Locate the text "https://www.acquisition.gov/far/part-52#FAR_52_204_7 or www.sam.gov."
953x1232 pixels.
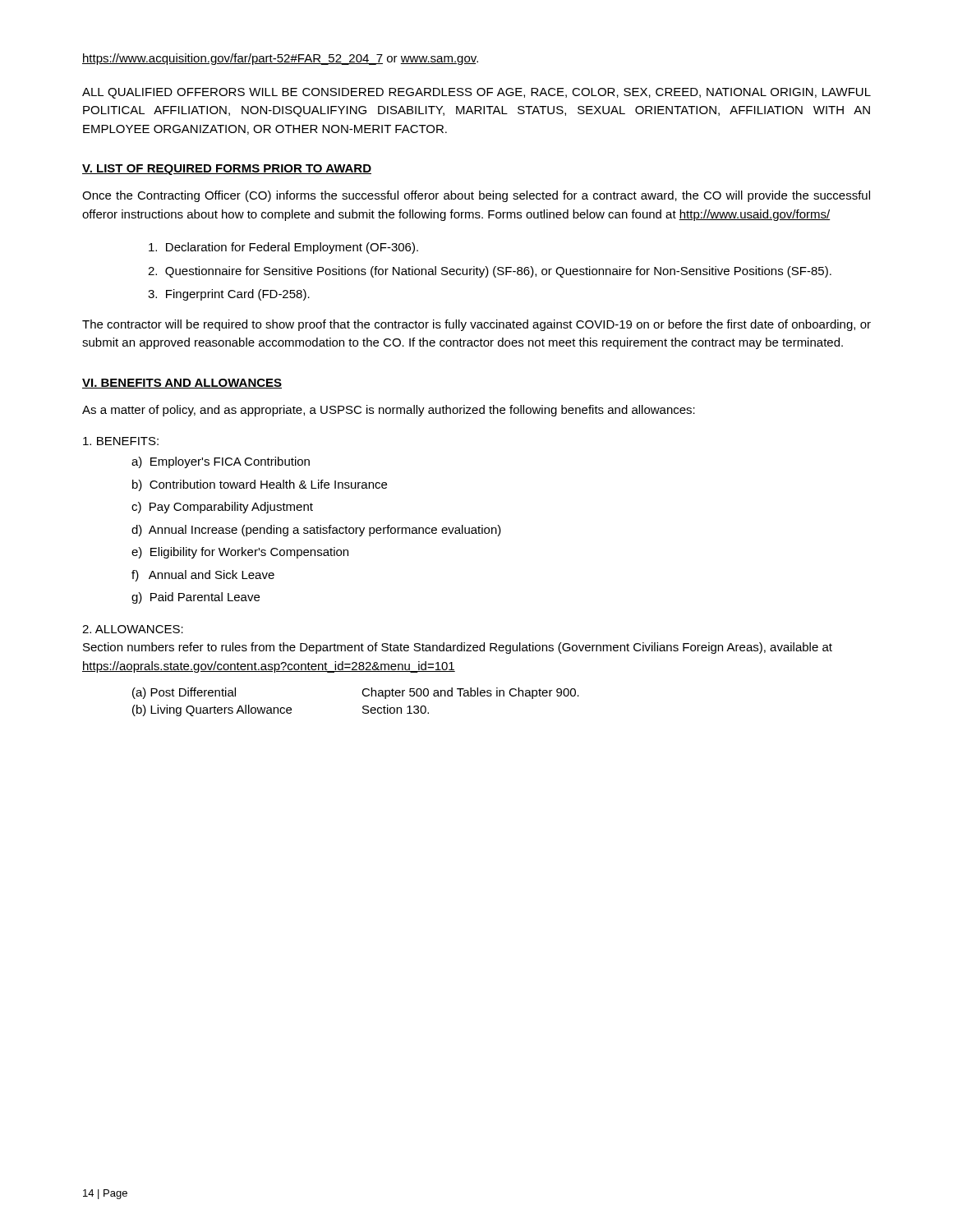pos(281,58)
